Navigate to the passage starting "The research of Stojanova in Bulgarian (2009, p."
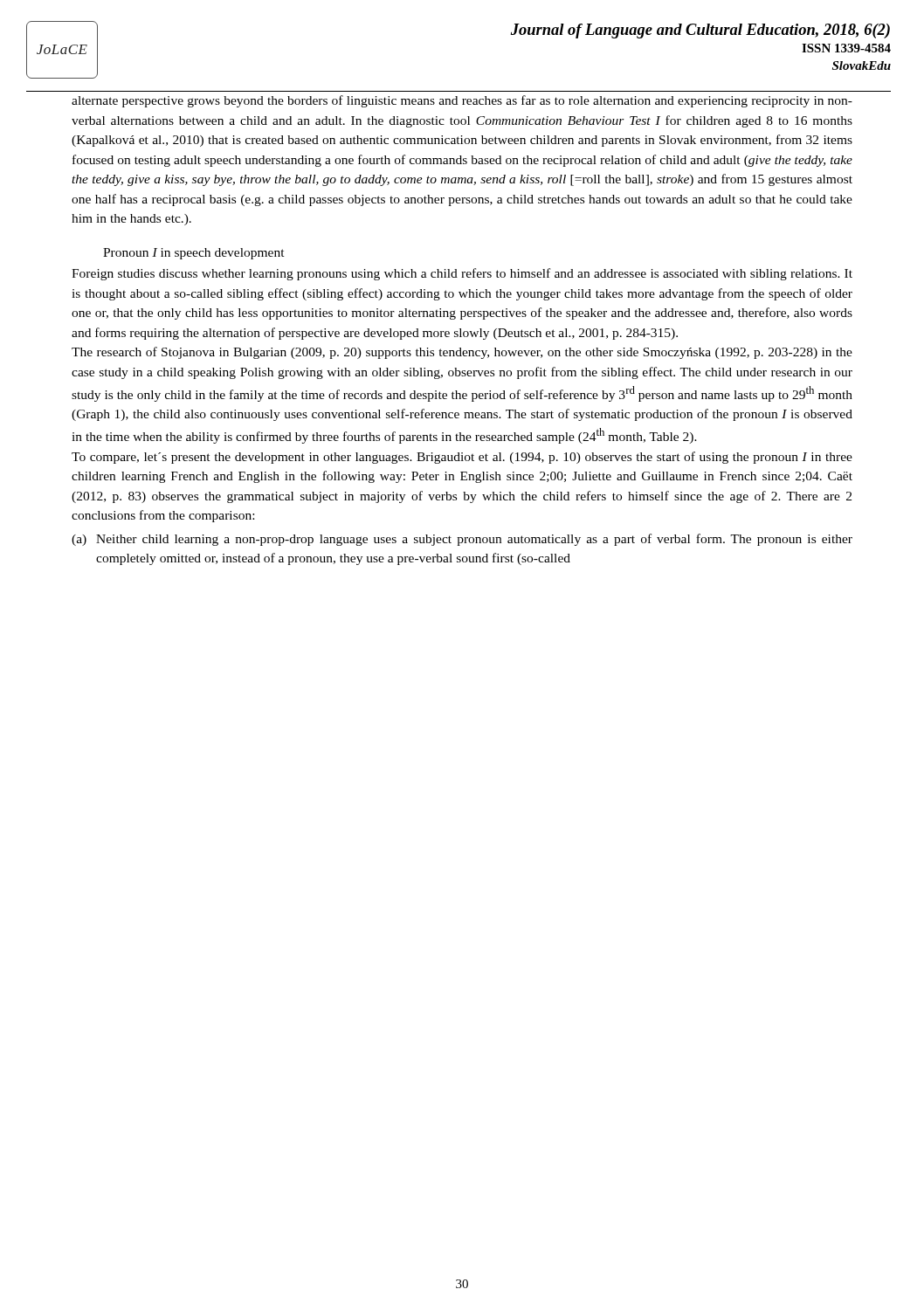924x1310 pixels. pos(462,395)
